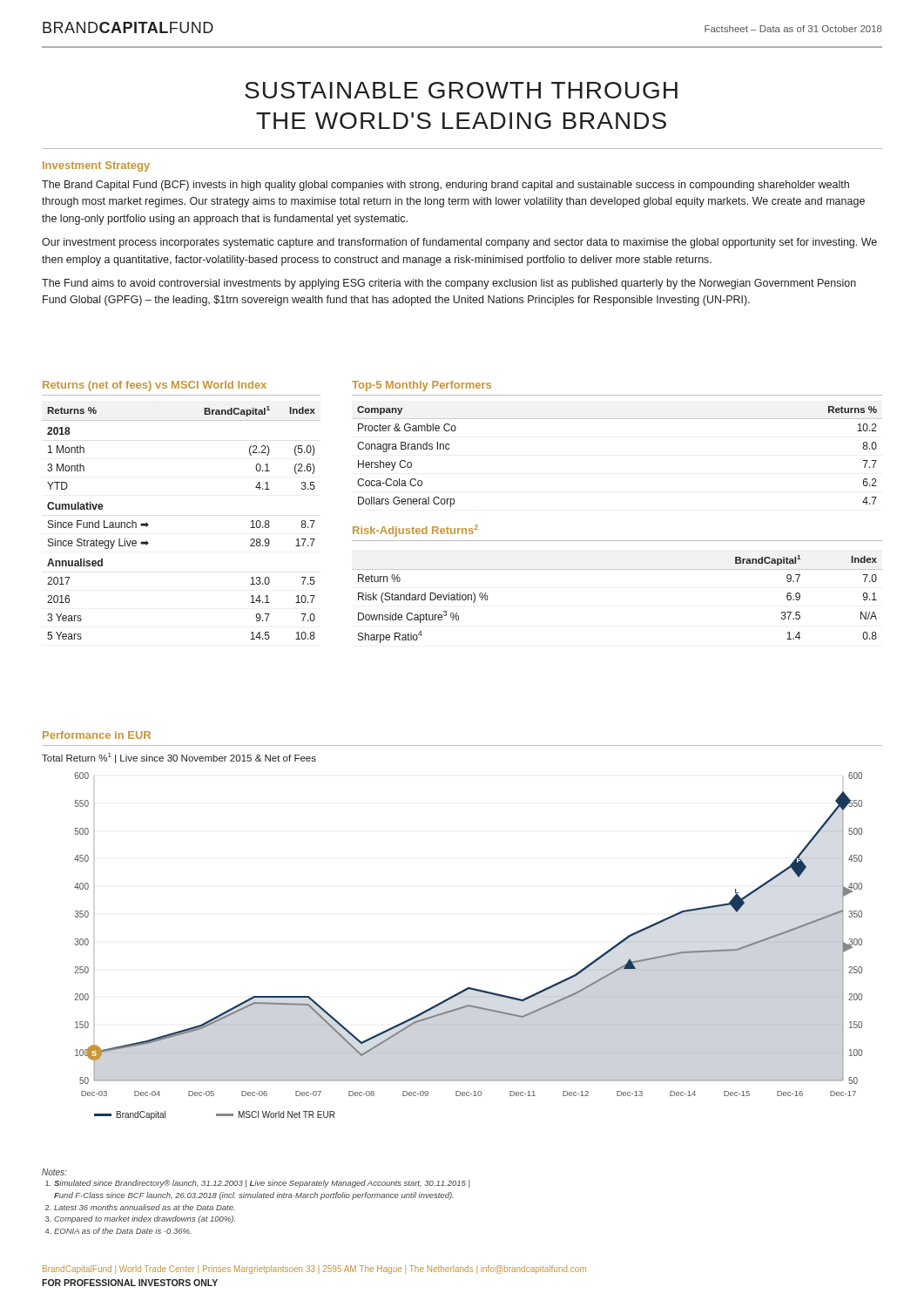Click on the table containing "Conagra Brands Inc"

617,456
